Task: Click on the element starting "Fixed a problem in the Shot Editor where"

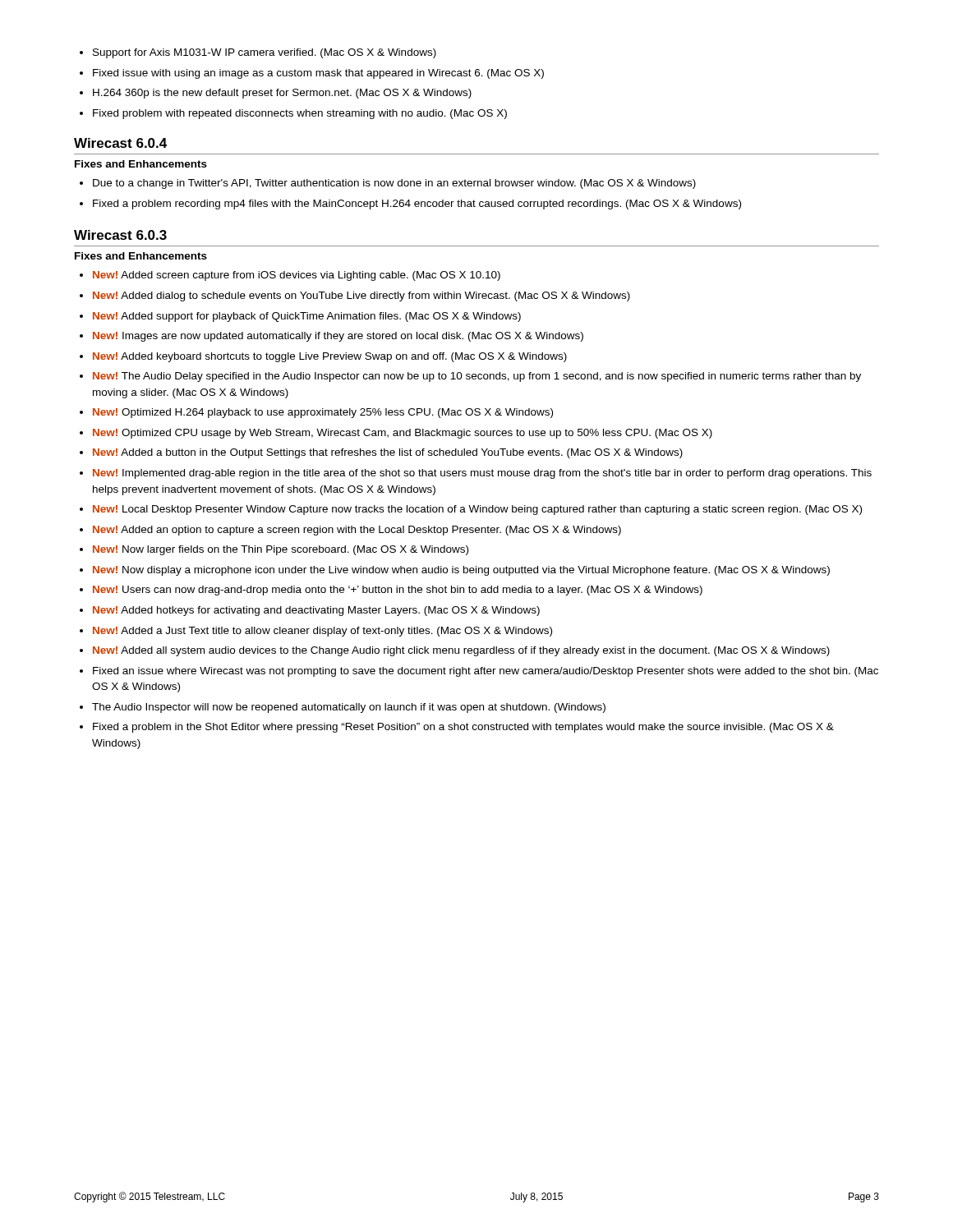Action: coord(463,735)
